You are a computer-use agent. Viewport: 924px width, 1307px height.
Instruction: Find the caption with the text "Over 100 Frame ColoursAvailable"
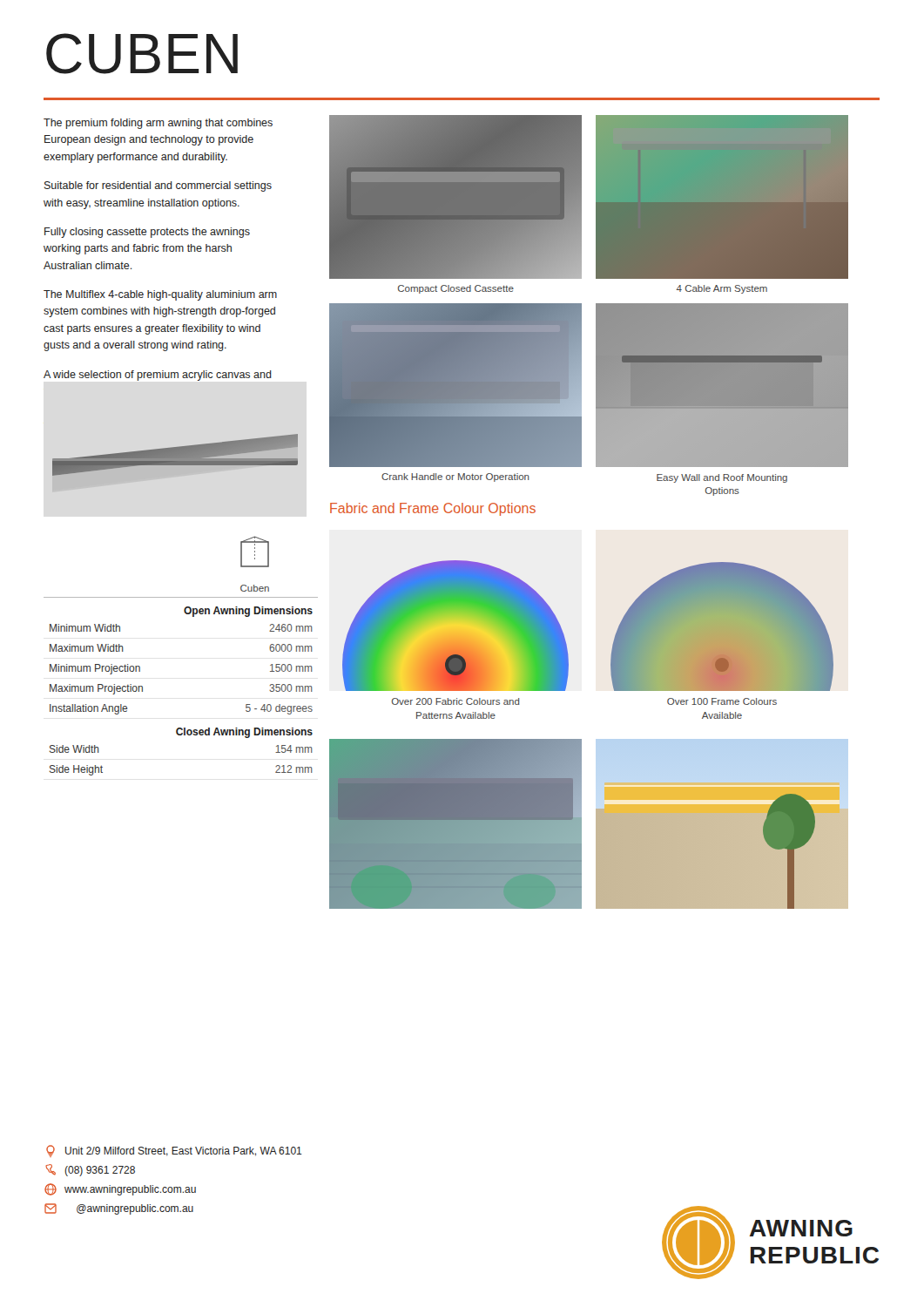coord(722,708)
